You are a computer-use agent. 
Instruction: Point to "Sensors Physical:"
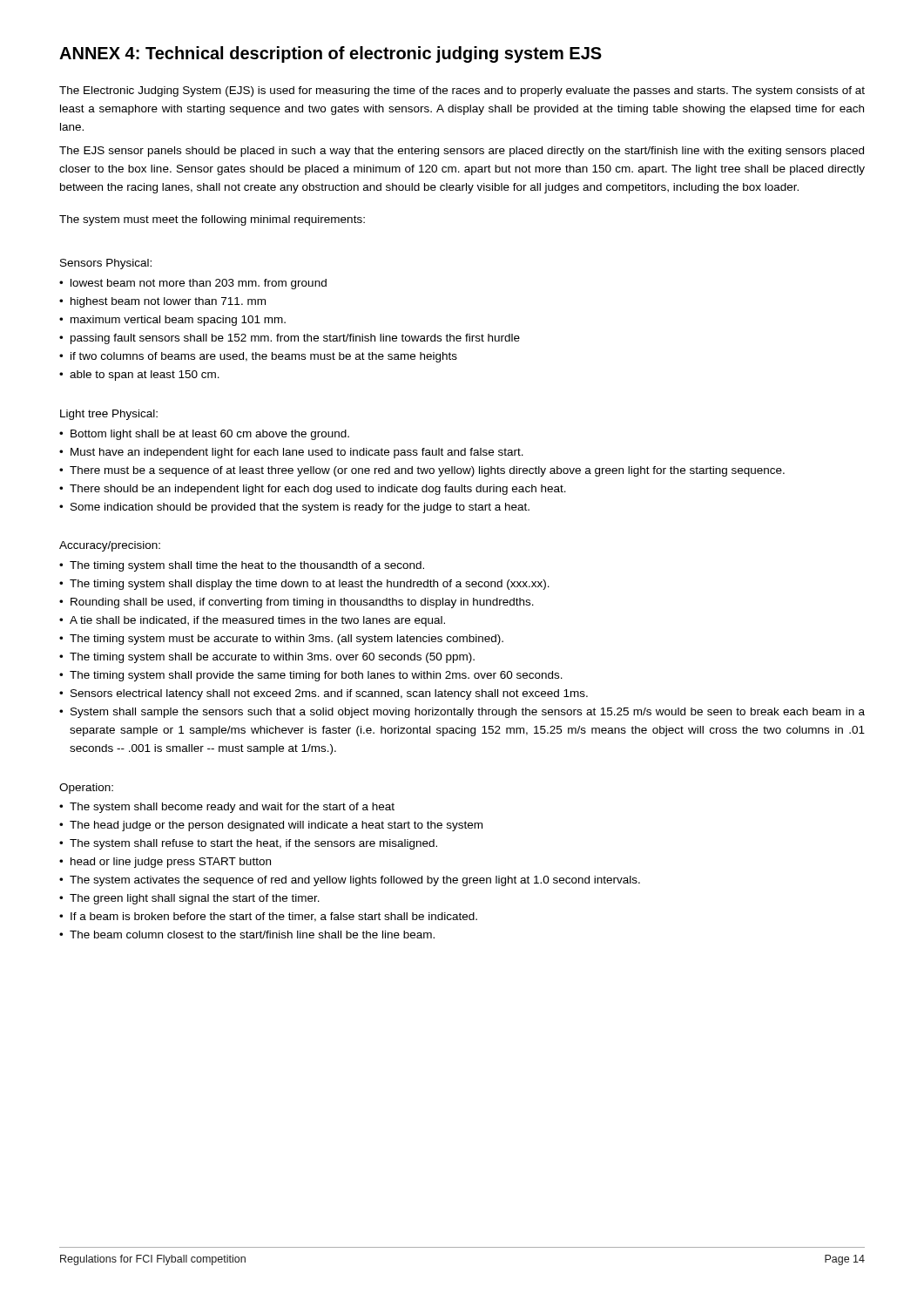(x=106, y=263)
